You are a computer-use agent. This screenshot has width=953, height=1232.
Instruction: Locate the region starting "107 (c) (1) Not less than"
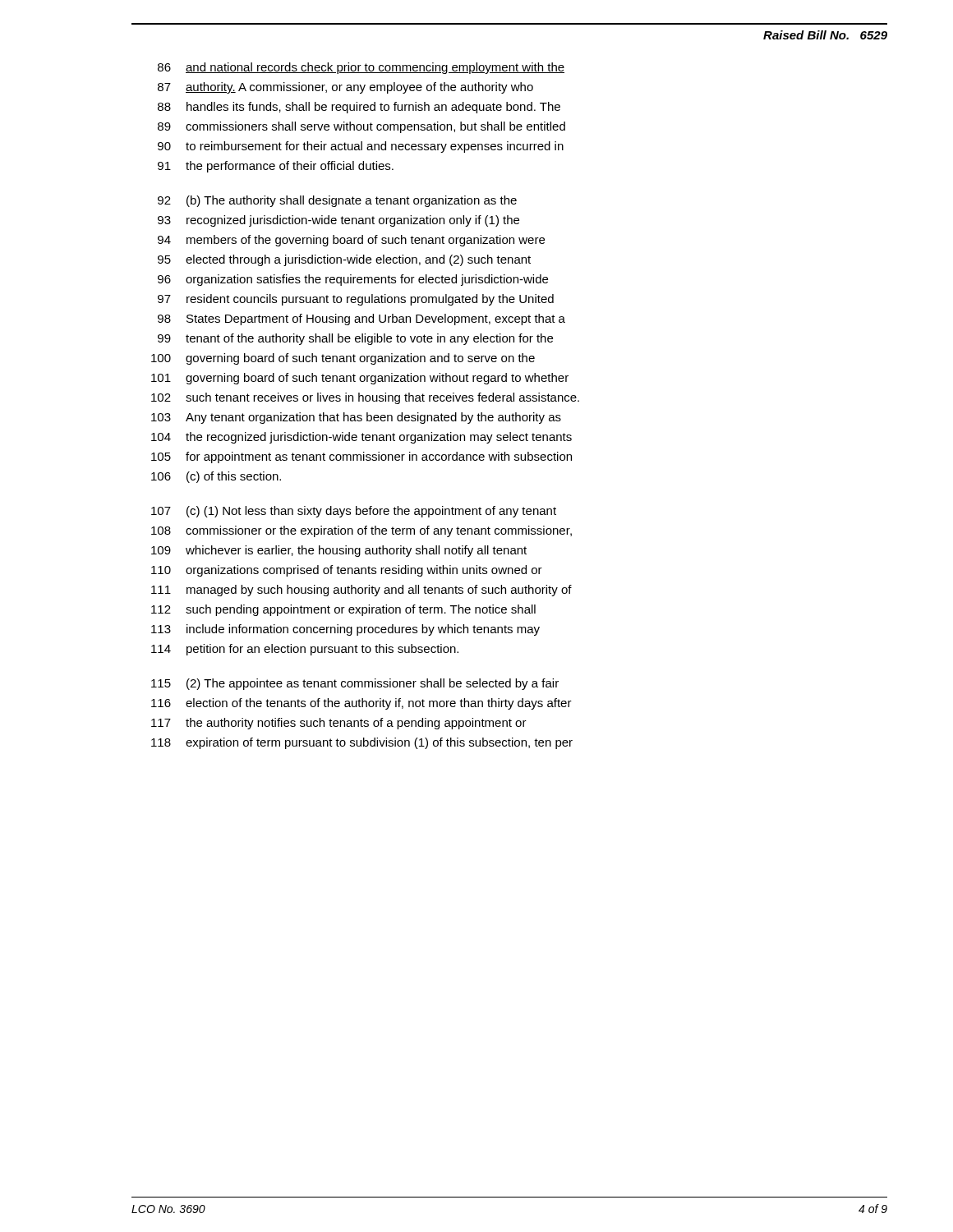[493, 580]
